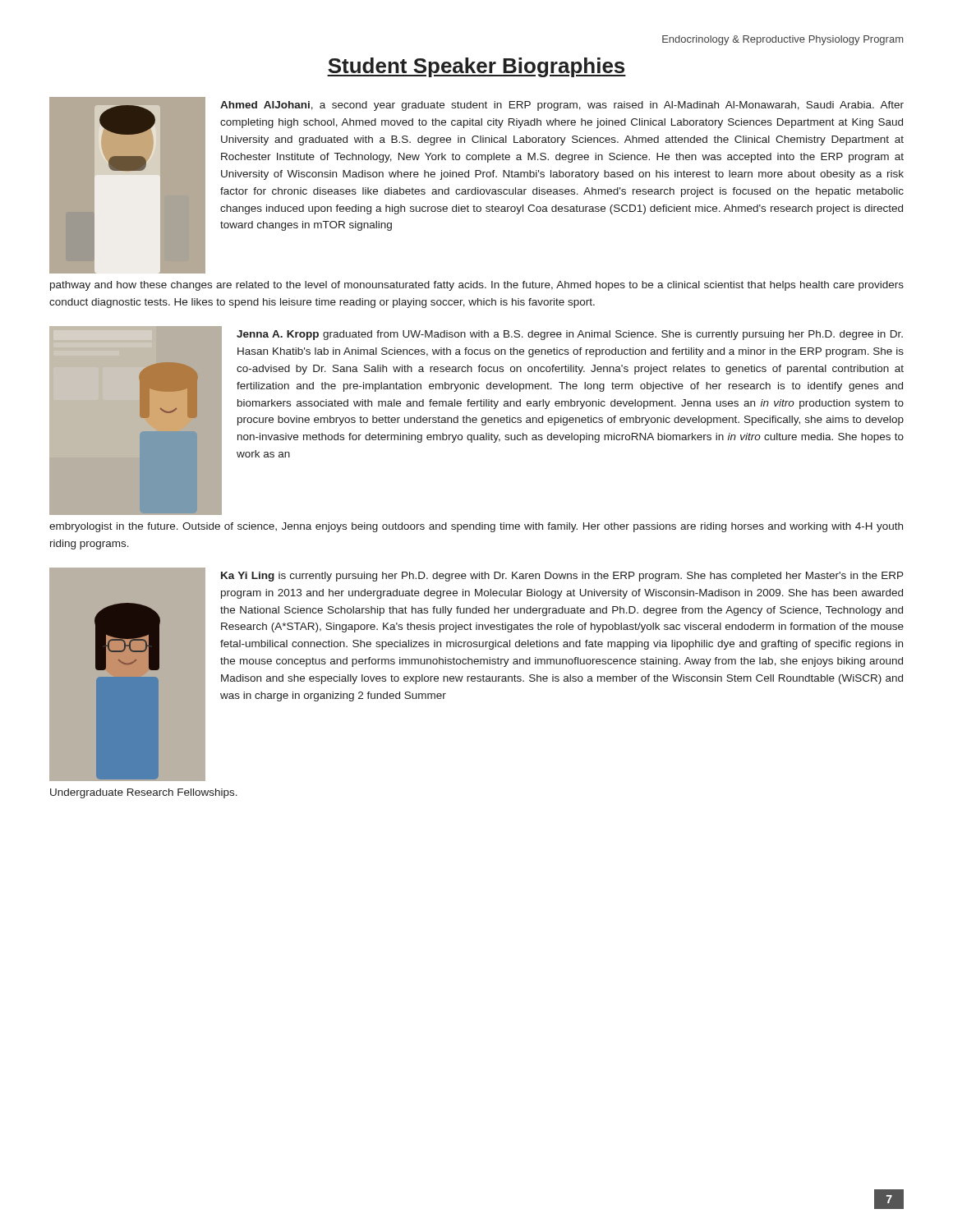Select the passage starting "Undergraduate Research Fellowships."

tap(144, 792)
